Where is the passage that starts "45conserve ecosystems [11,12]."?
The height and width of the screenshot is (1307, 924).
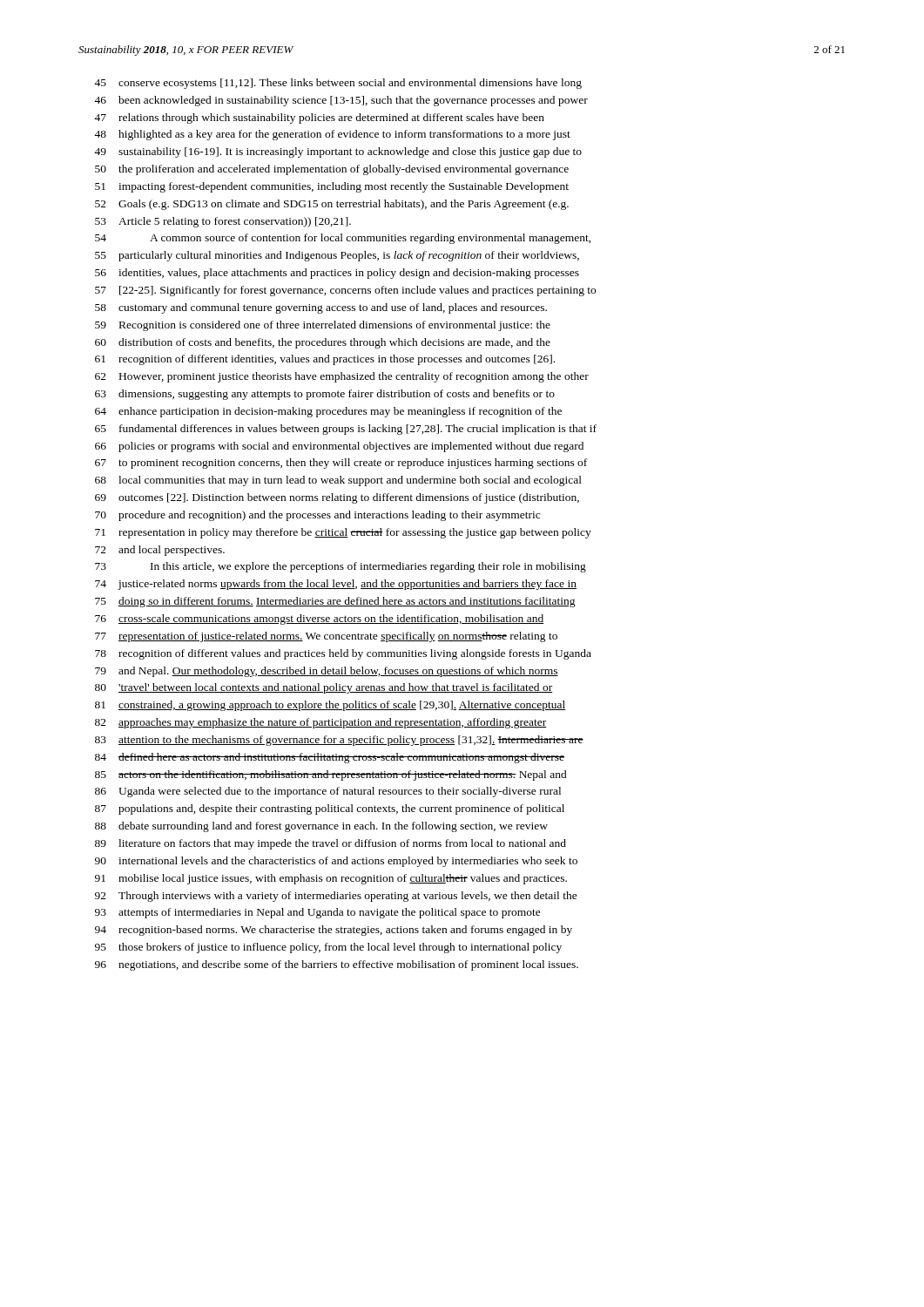[x=462, y=524]
